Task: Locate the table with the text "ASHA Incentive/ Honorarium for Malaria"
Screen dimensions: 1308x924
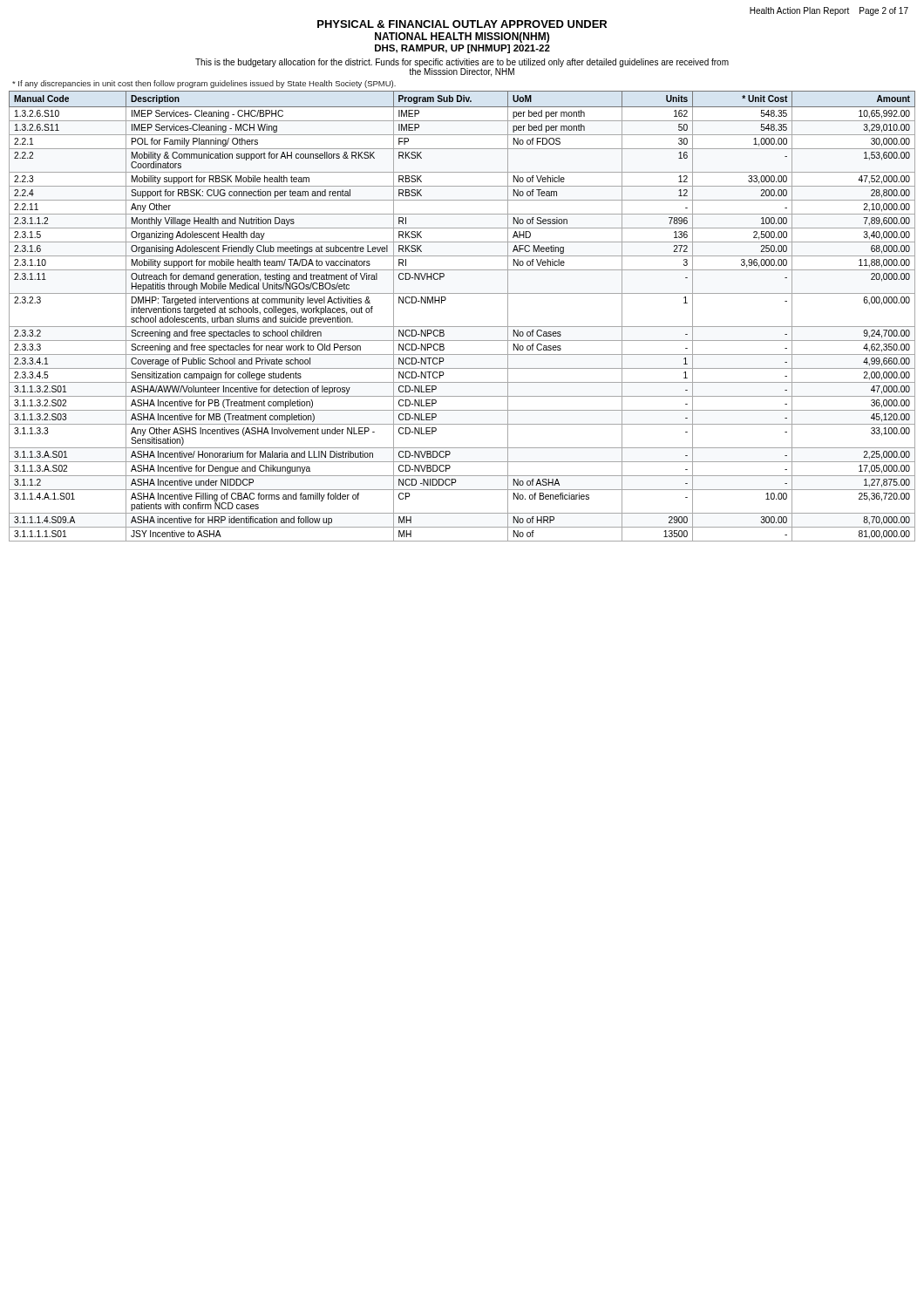Action: point(462,316)
